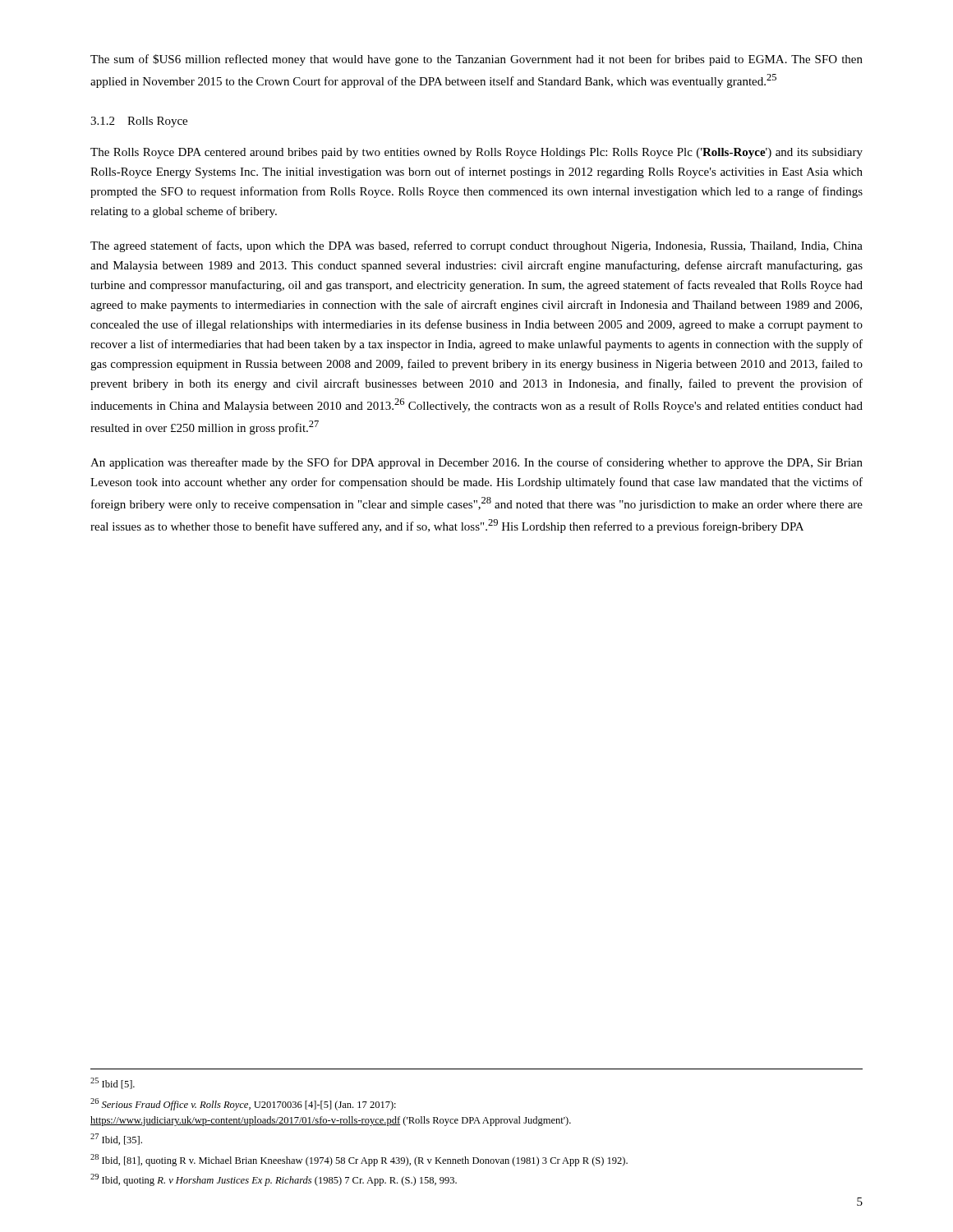Find the text block that reads "The sum of $US6 million reflected"
The width and height of the screenshot is (953, 1232).
coord(476,70)
